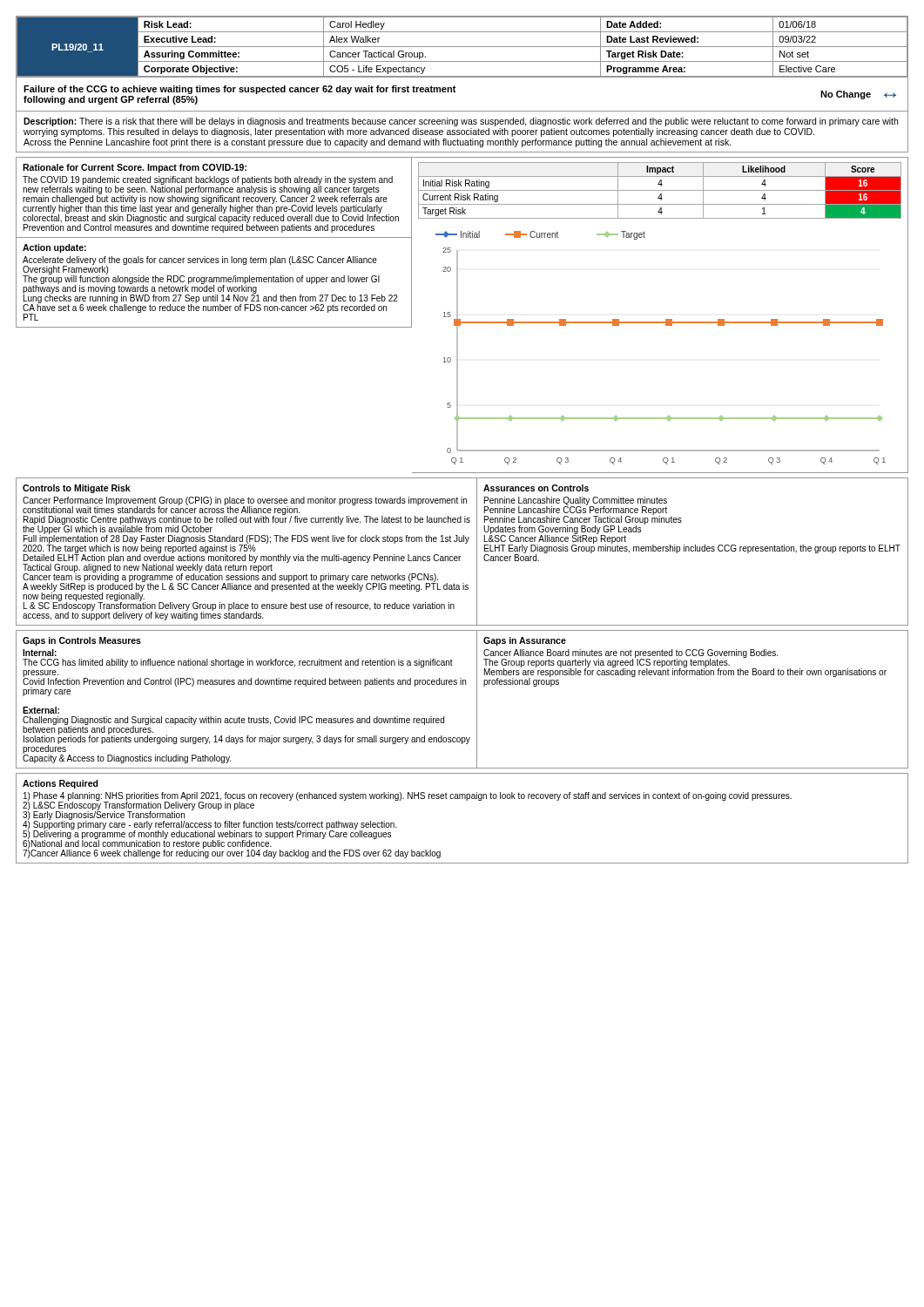
Task: Locate the block of text that opens with "Actions Required 1) Phase 4"
Action: [x=462, y=818]
